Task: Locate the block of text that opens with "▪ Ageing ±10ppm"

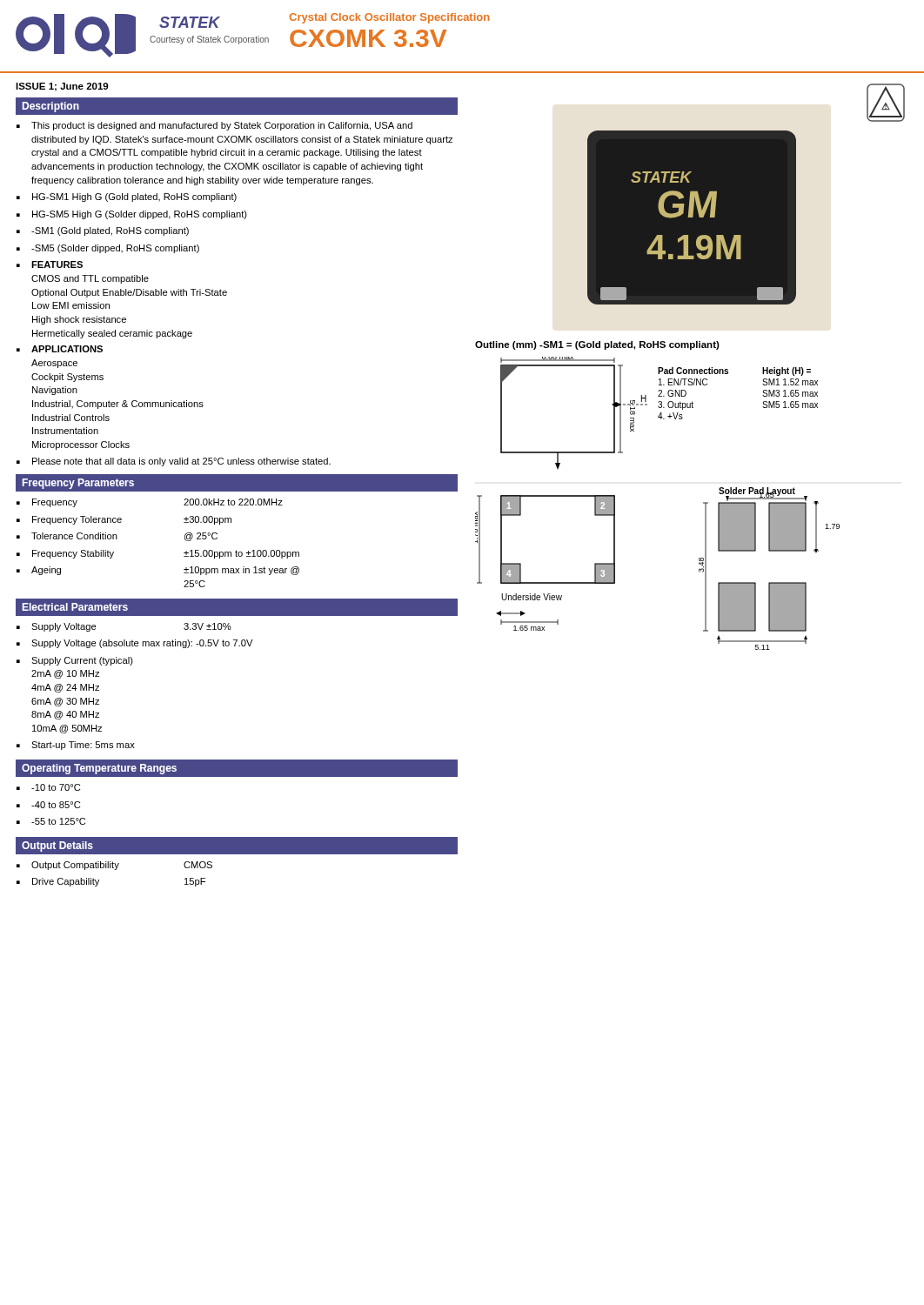Action: tap(47, 570)
